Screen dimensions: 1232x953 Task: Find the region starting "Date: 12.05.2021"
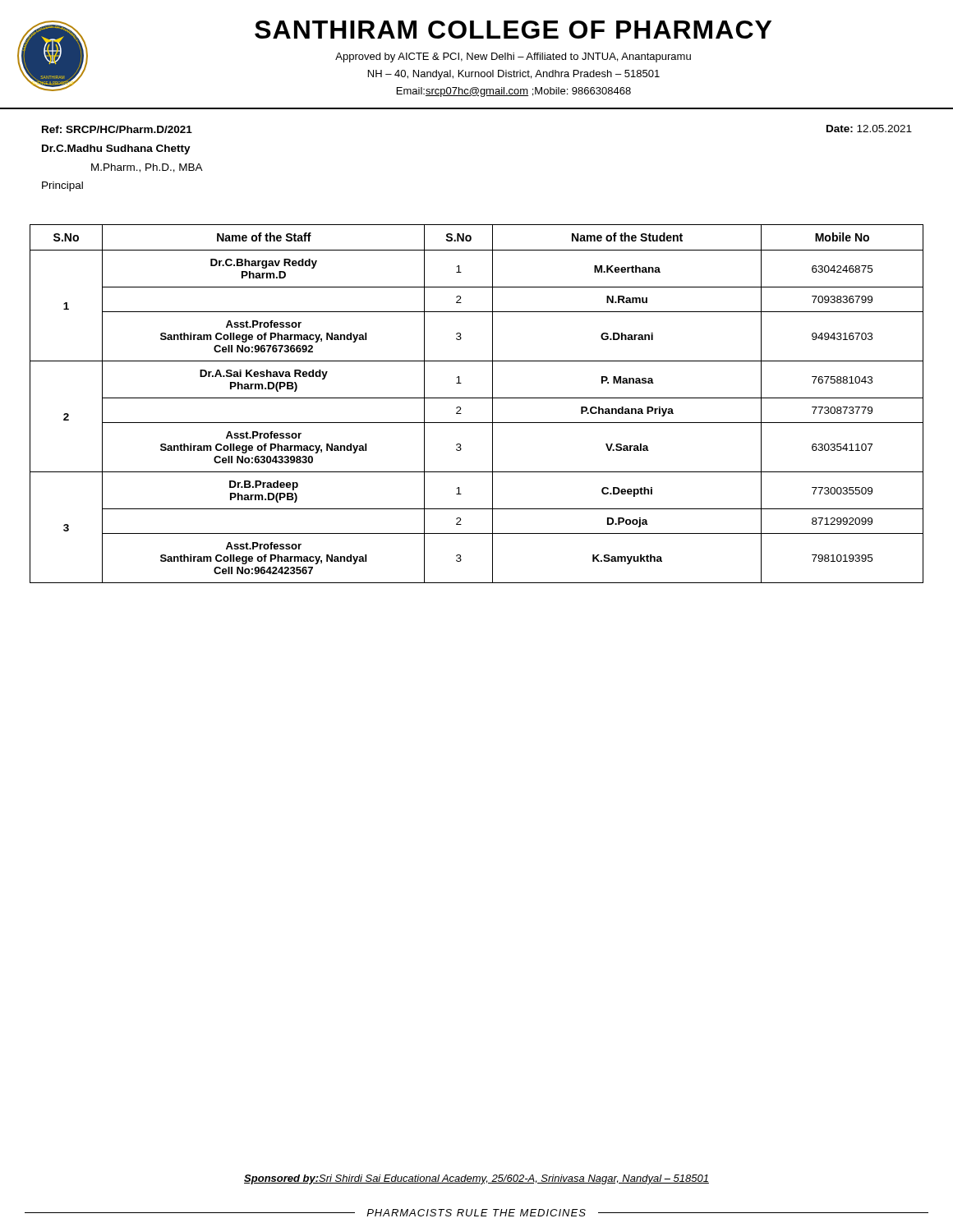pyautogui.click(x=869, y=129)
